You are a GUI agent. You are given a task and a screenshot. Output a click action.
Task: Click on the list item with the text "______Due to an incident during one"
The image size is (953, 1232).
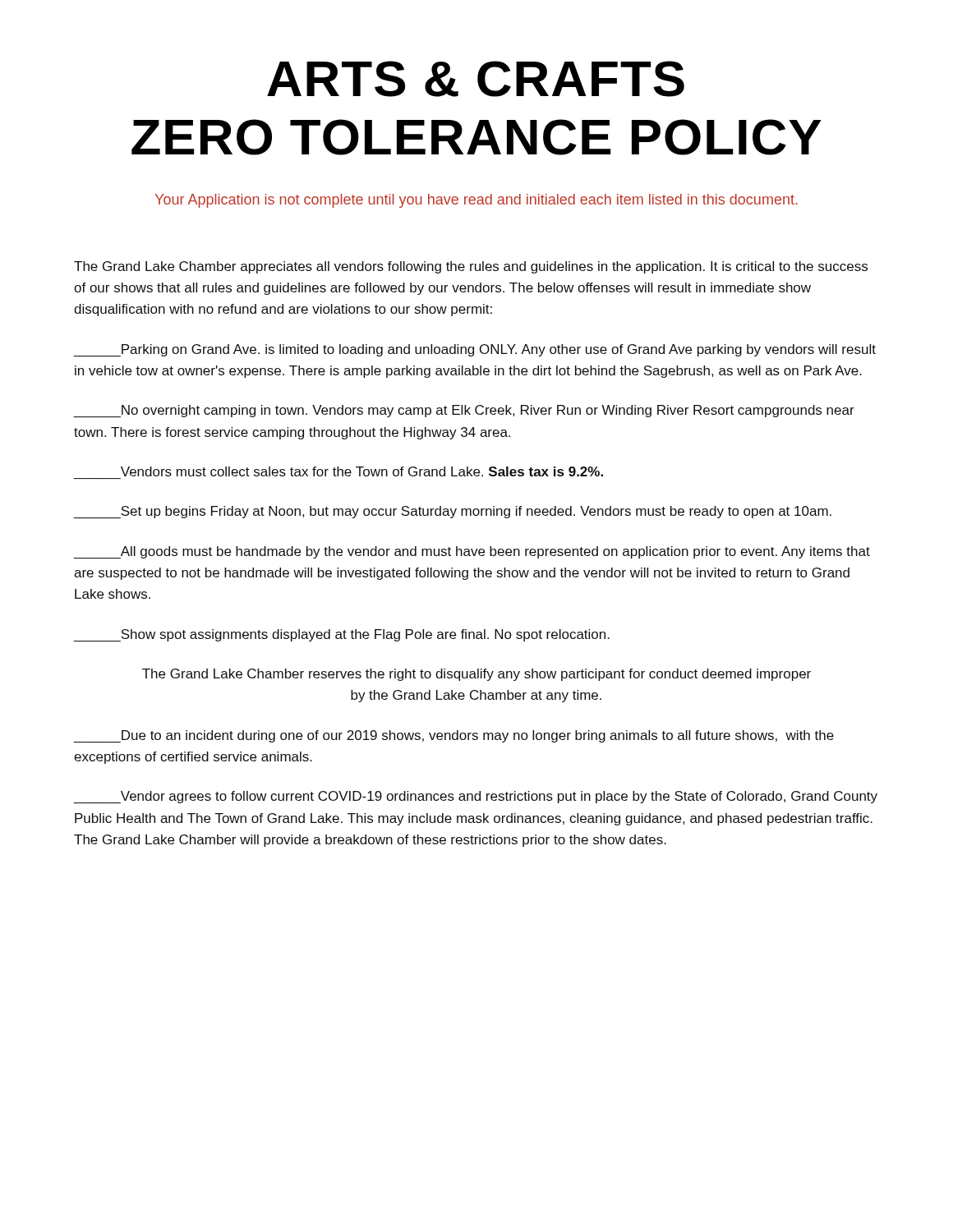pyautogui.click(x=454, y=746)
